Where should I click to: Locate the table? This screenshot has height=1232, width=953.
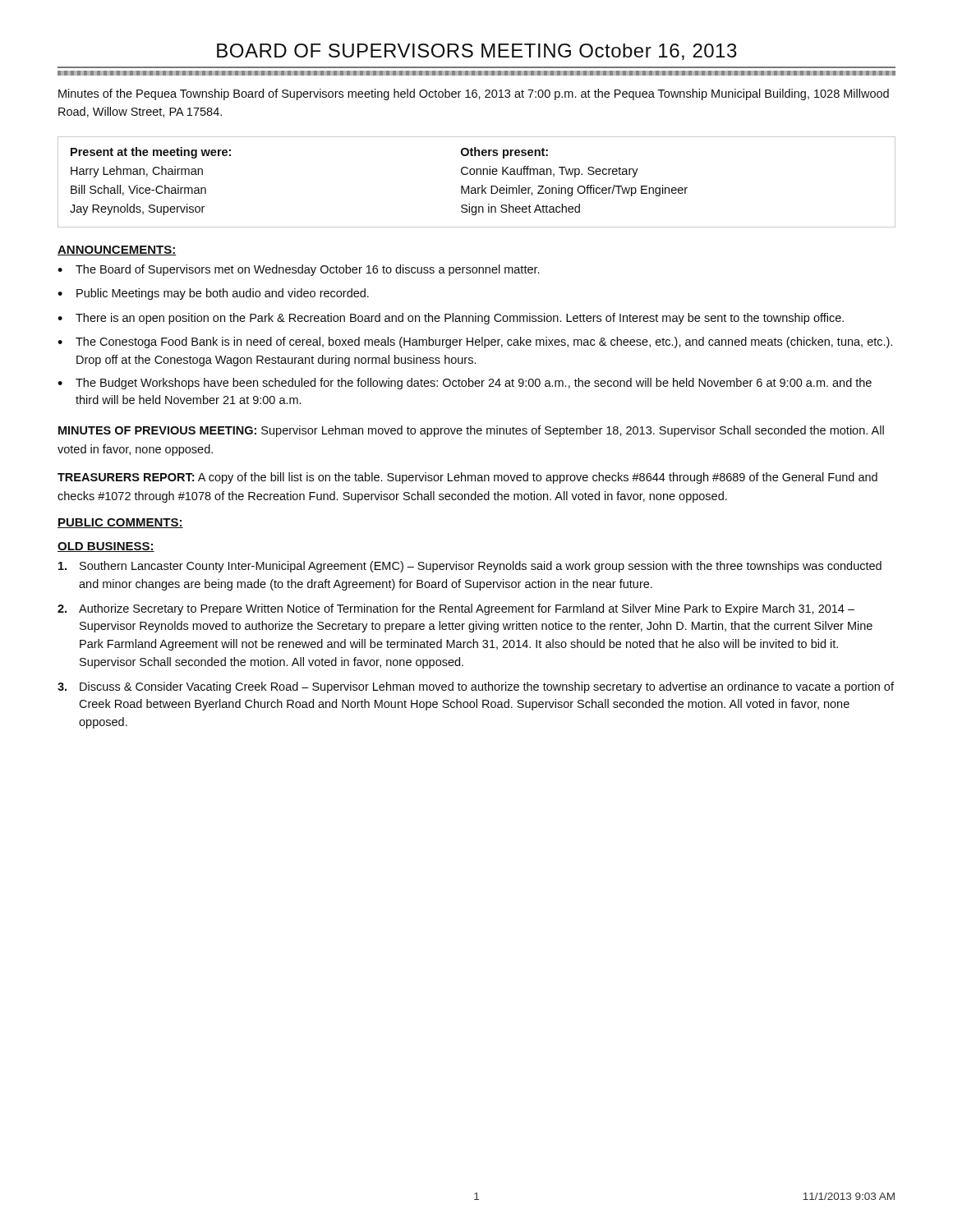476,182
